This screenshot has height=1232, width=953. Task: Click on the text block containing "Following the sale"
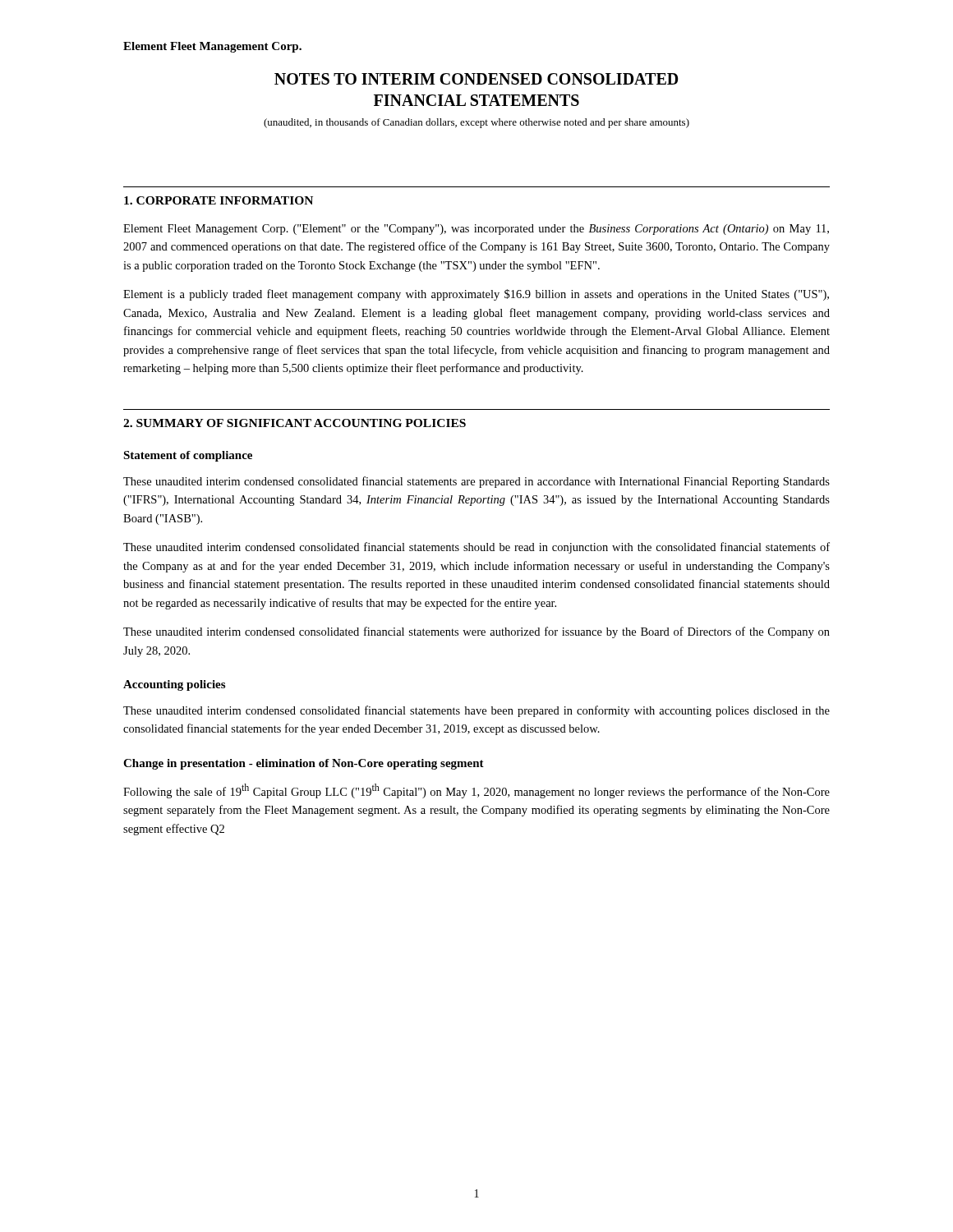[476, 808]
